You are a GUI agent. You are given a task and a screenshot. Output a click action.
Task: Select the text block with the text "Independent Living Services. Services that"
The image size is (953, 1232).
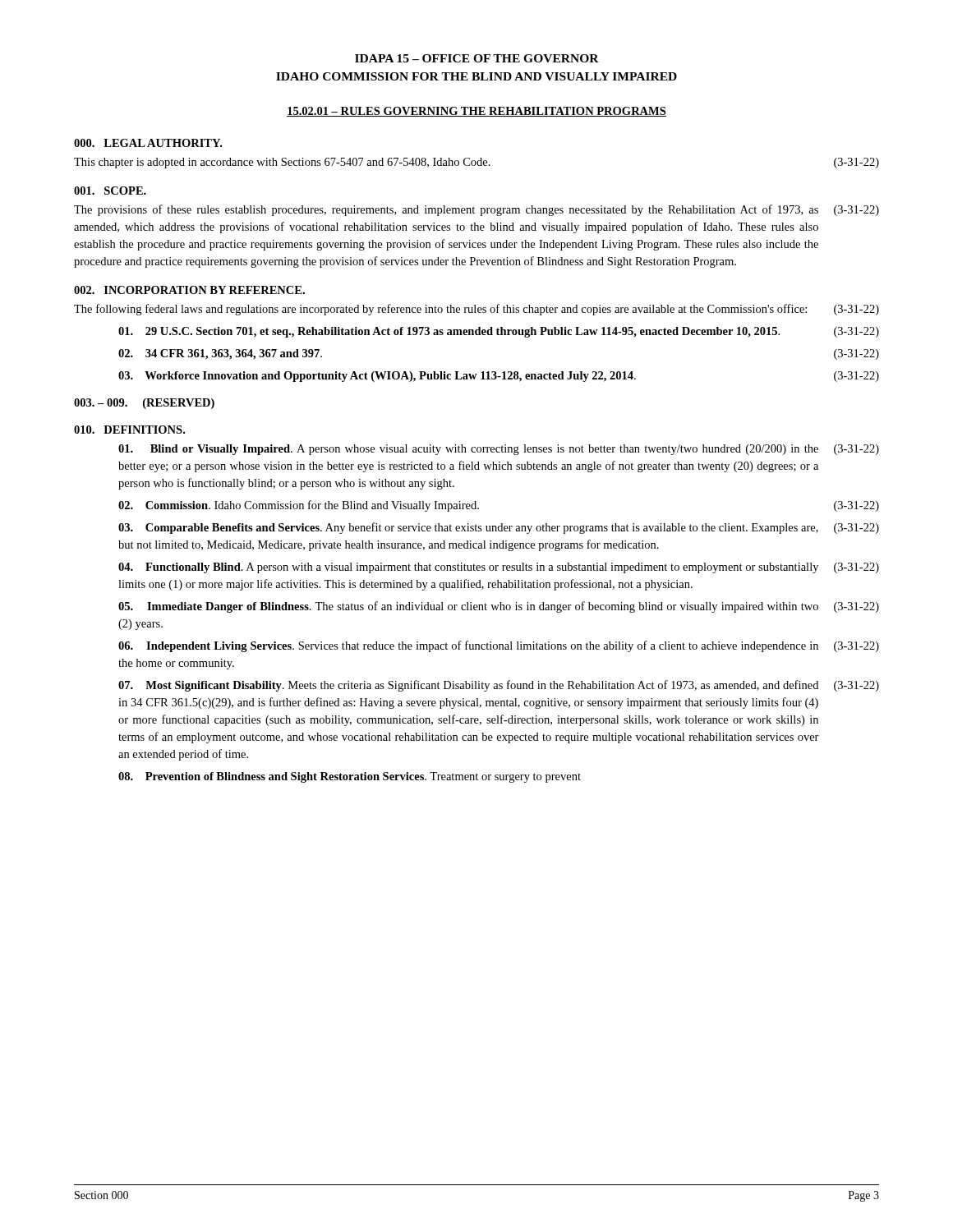[x=499, y=655]
